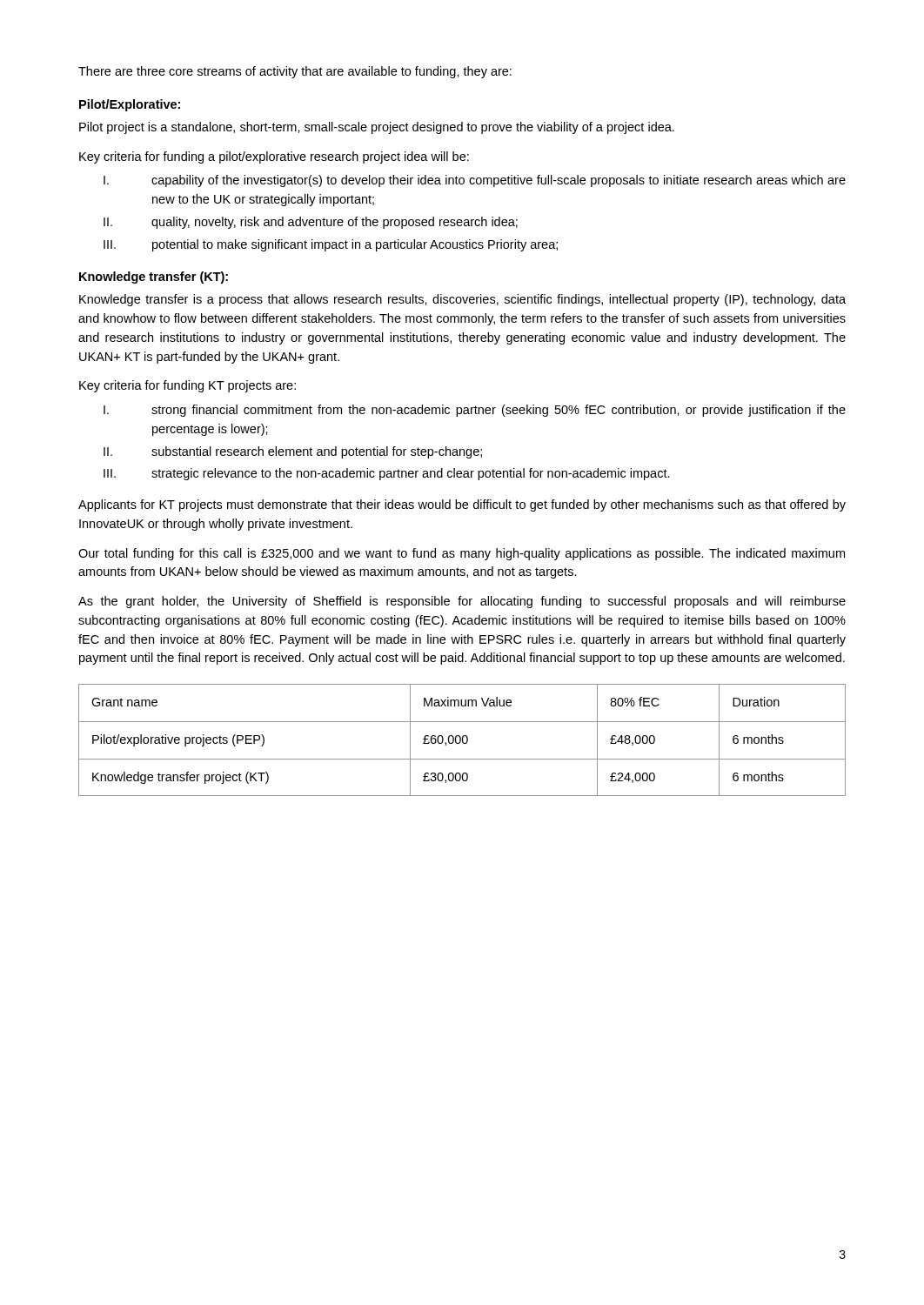The image size is (924, 1305).
Task: Point to the text starting "III. potential to make significant impact in"
Action: pyautogui.click(x=462, y=245)
